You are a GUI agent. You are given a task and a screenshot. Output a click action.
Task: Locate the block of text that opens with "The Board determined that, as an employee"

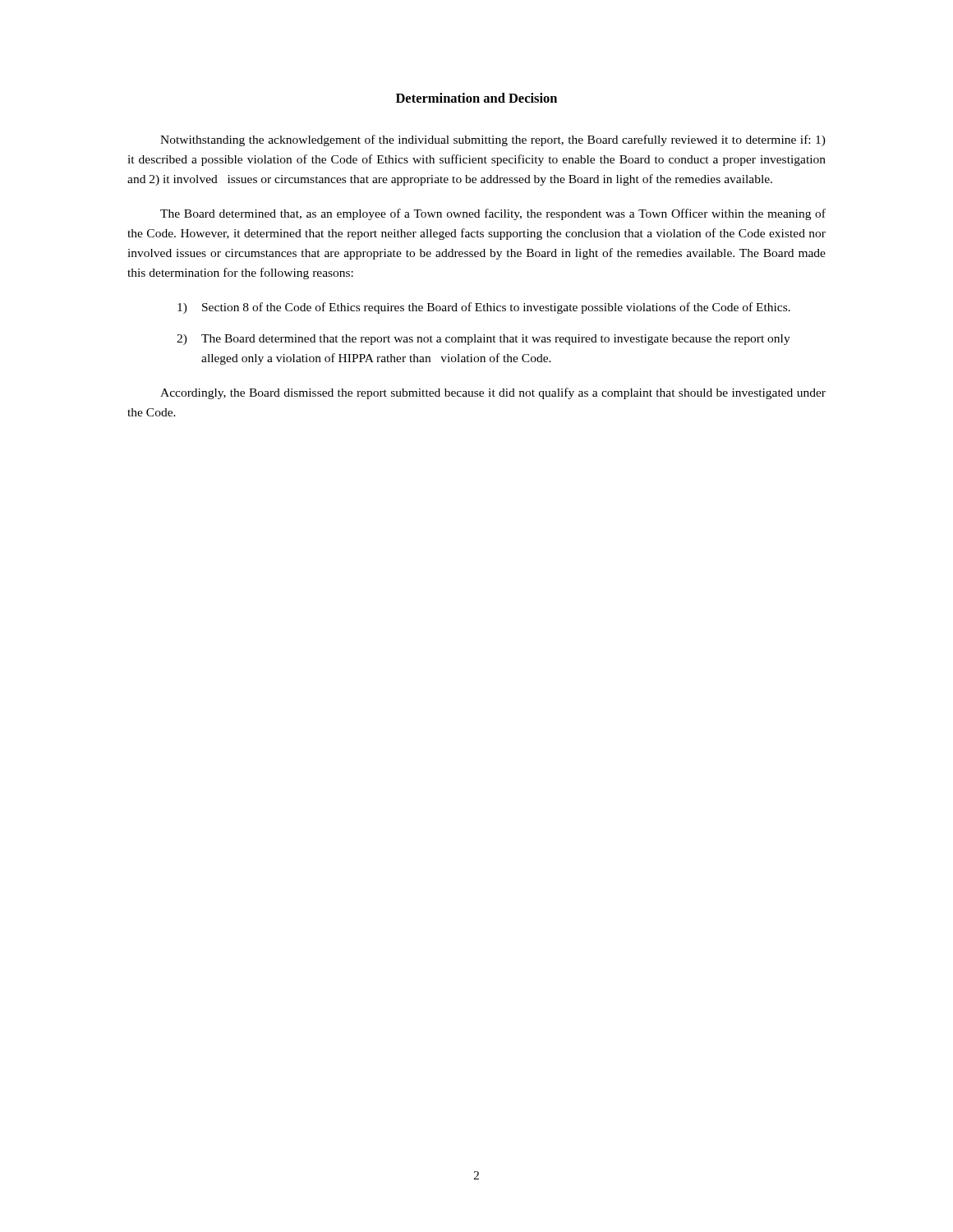[x=476, y=243]
